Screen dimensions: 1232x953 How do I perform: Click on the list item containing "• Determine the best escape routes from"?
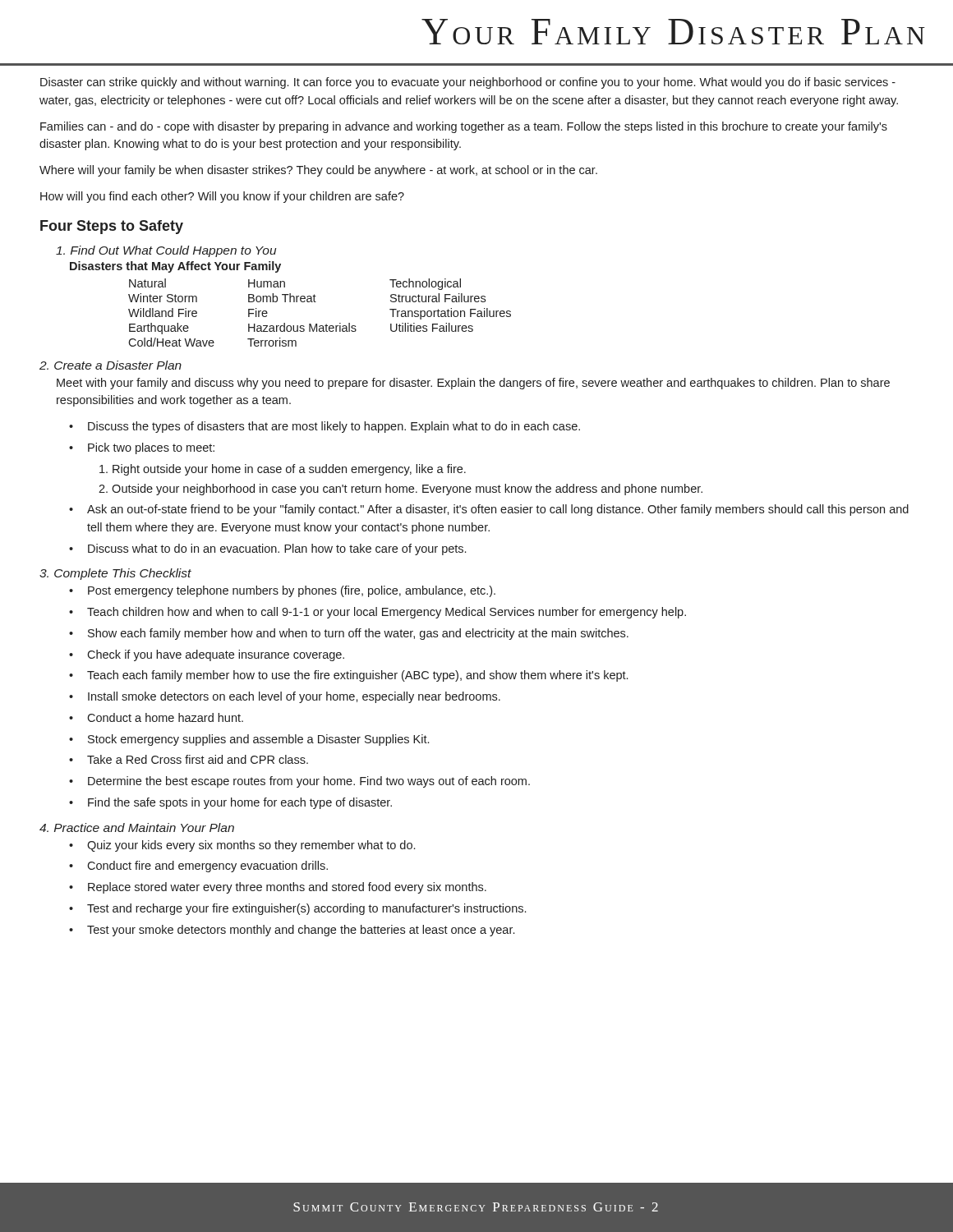pyautogui.click(x=300, y=782)
